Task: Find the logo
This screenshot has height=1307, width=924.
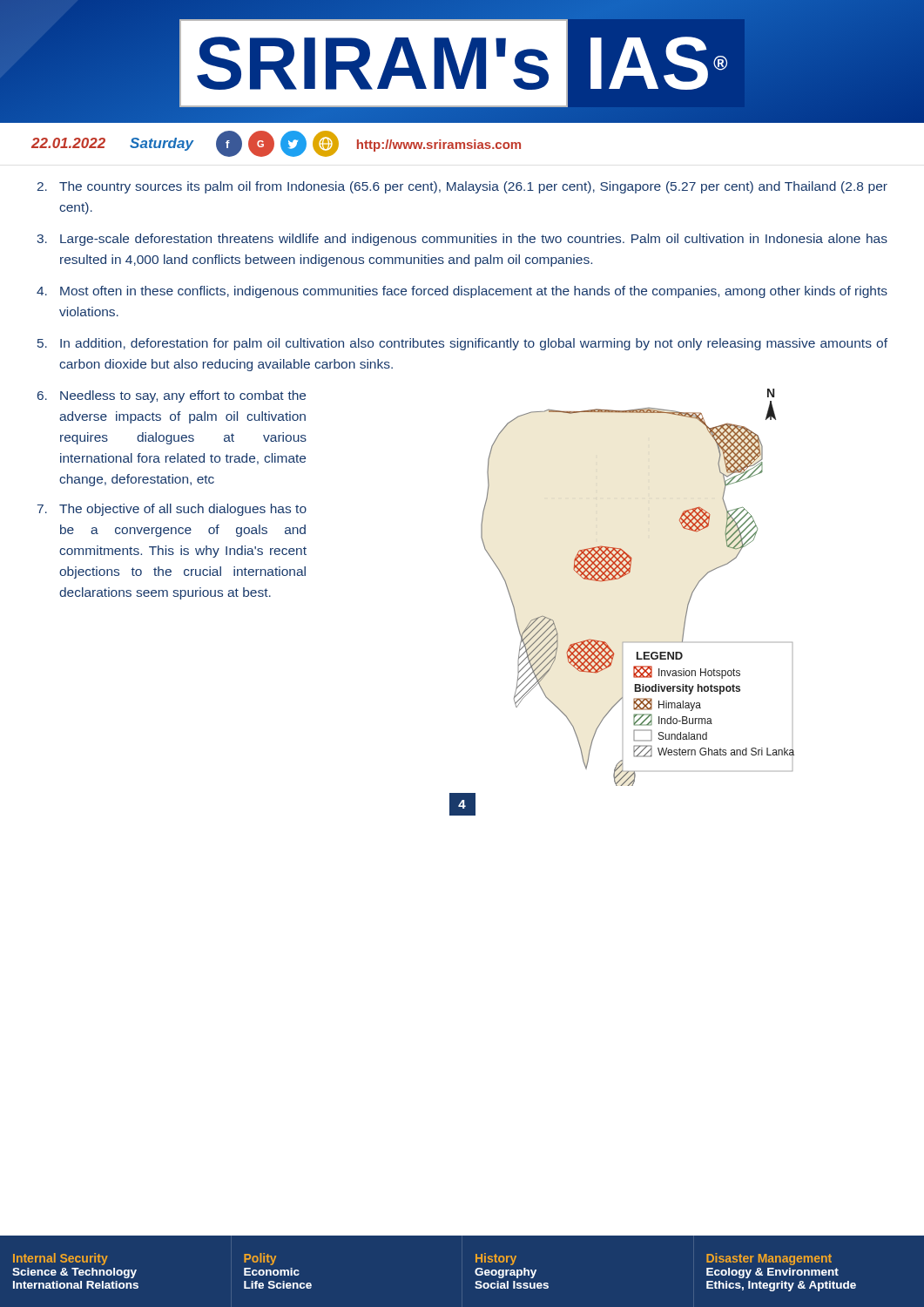Action: tap(462, 61)
